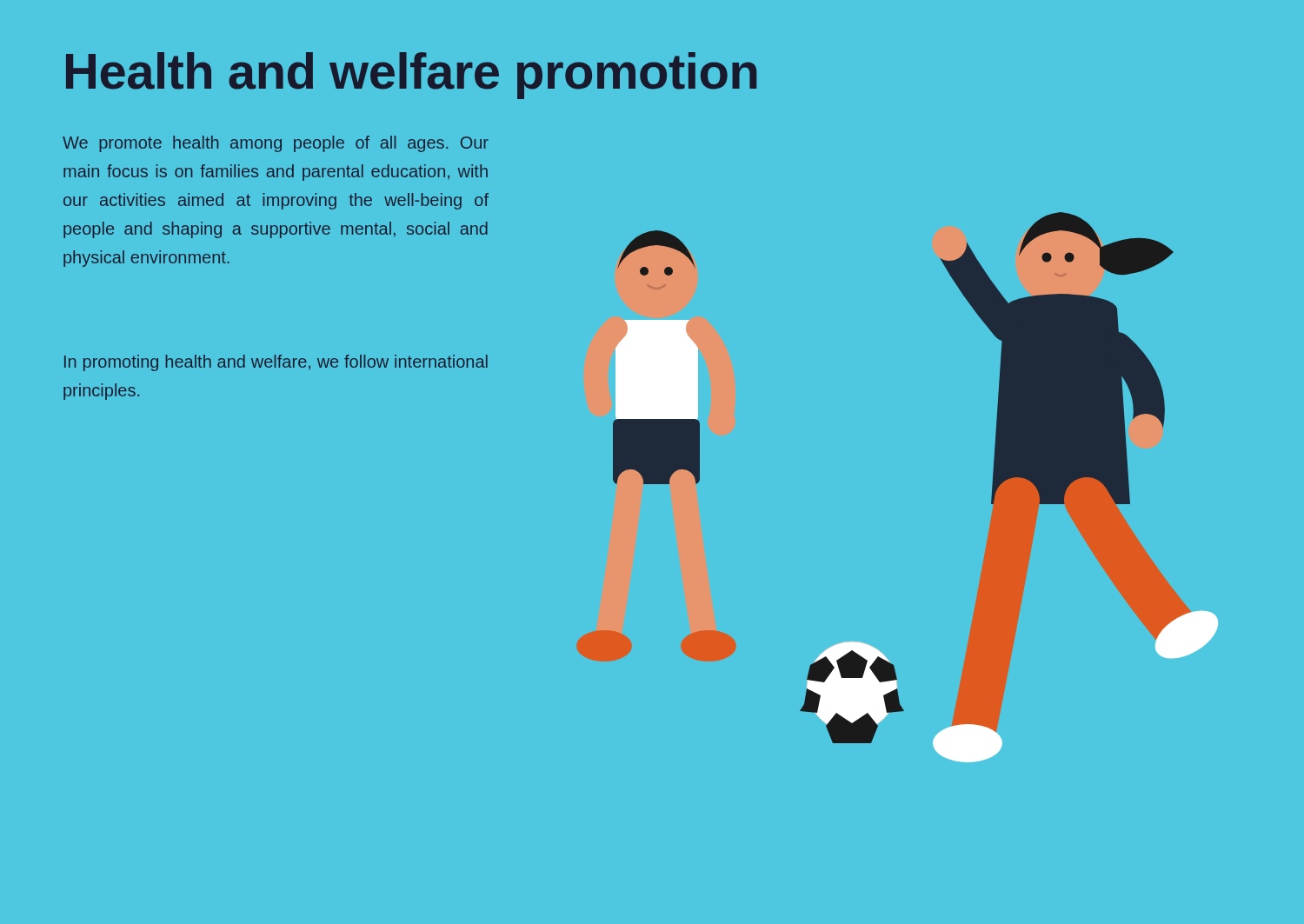Find the illustration
The width and height of the screenshot is (1304, 924).
click(852, 539)
